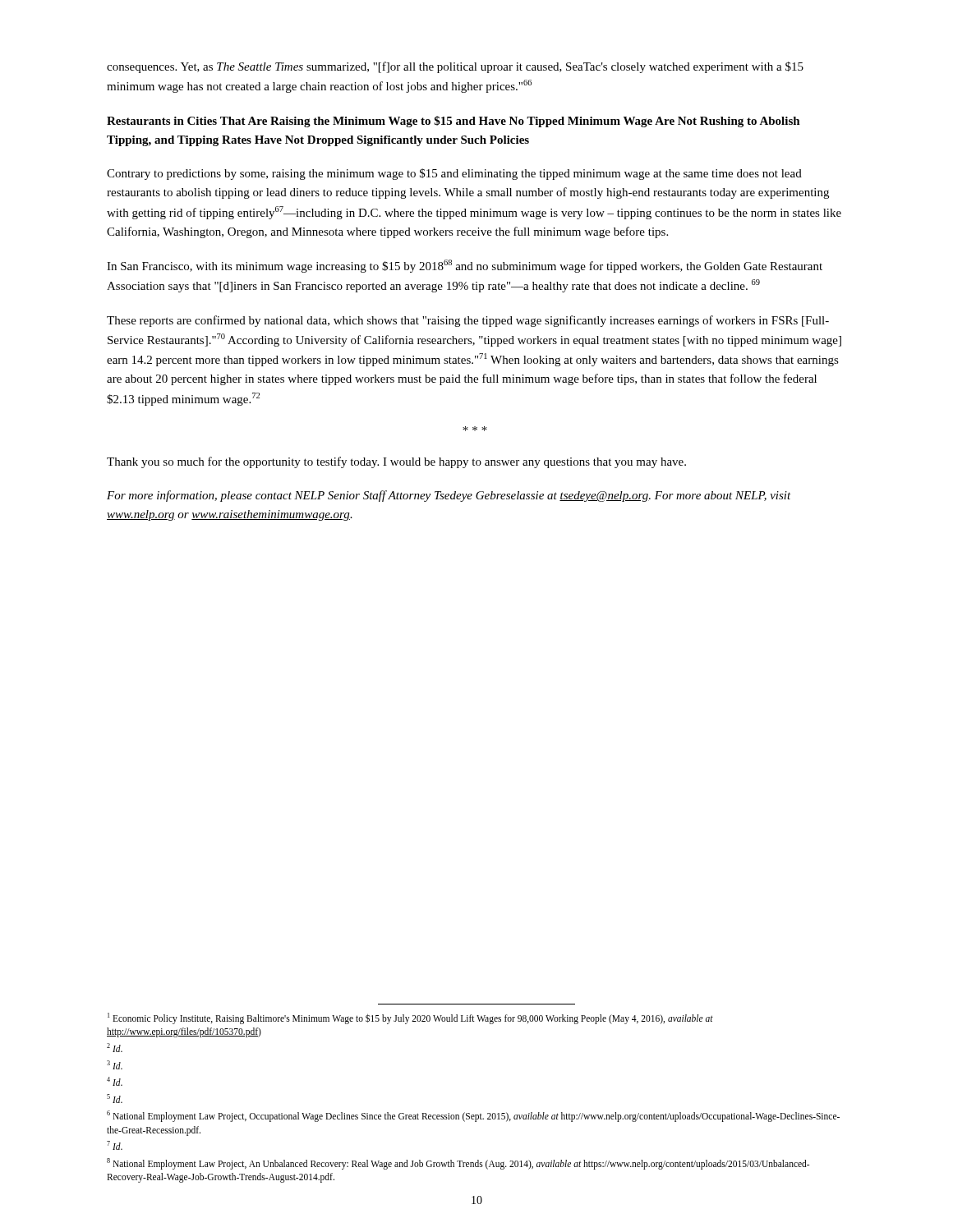Point to the region starting "consequences. Yet, as The Seattle Times summarized,"
953x1232 pixels.
point(455,77)
